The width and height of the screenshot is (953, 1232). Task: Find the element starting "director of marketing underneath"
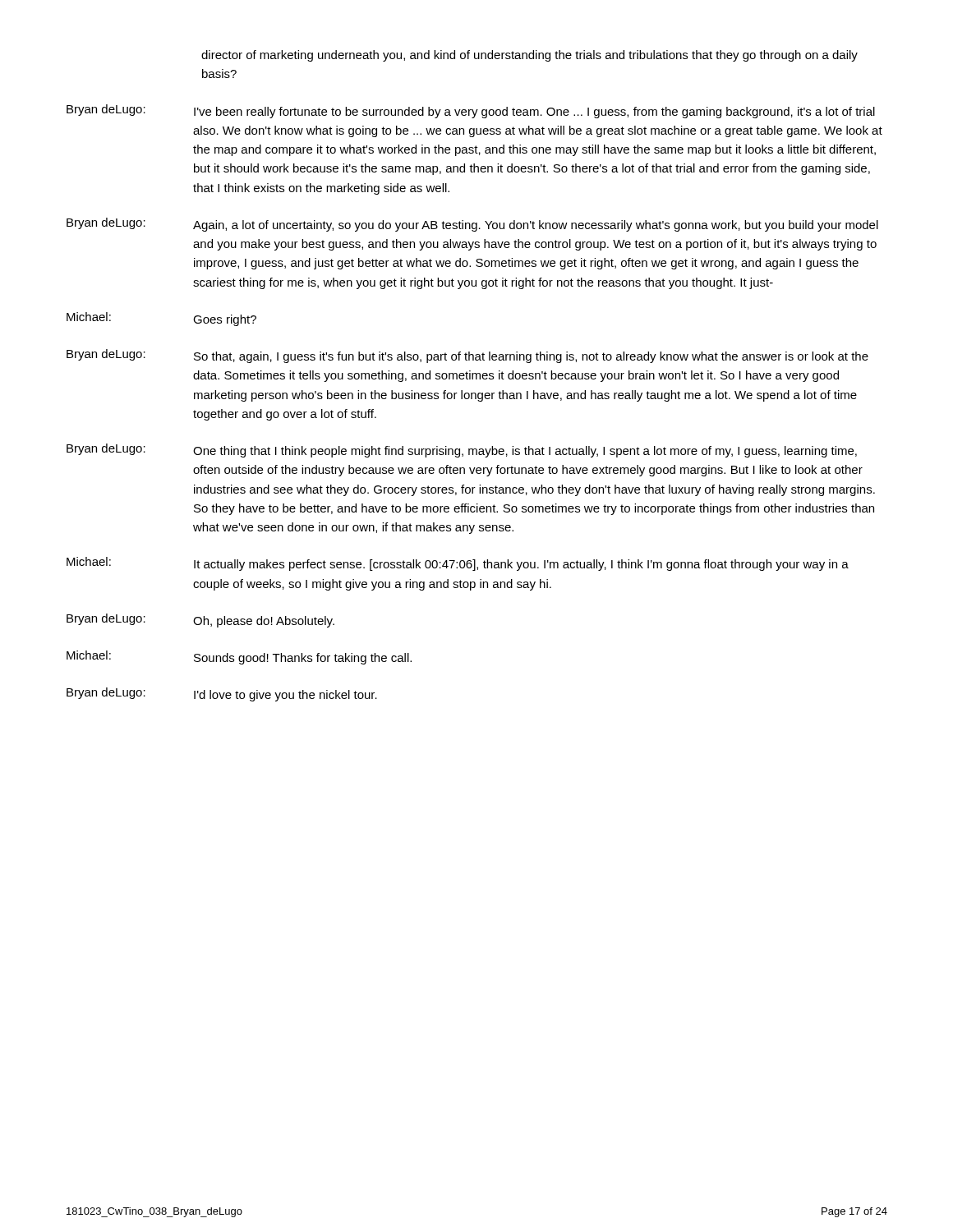[529, 64]
